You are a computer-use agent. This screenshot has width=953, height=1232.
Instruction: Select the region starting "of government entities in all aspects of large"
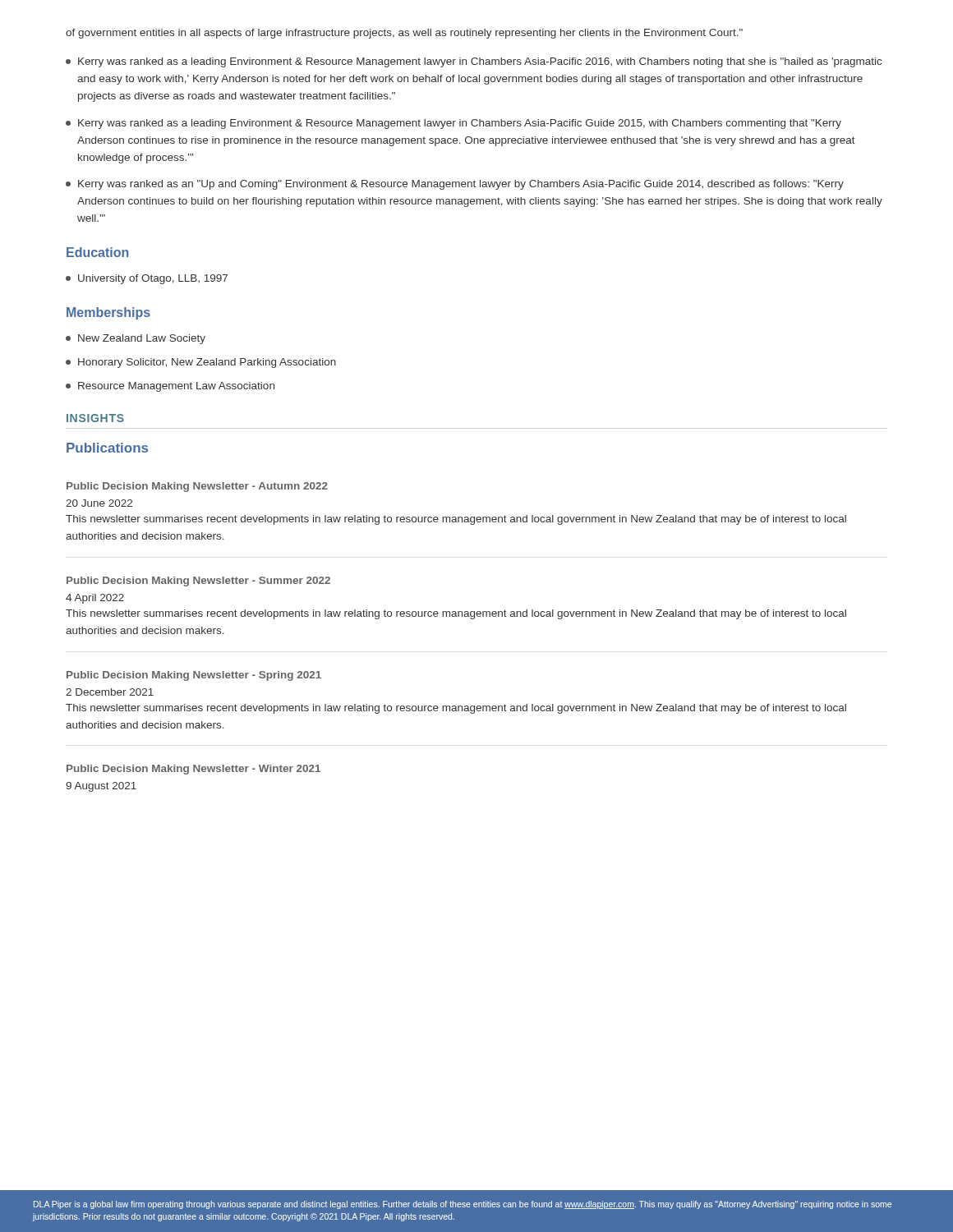click(404, 32)
